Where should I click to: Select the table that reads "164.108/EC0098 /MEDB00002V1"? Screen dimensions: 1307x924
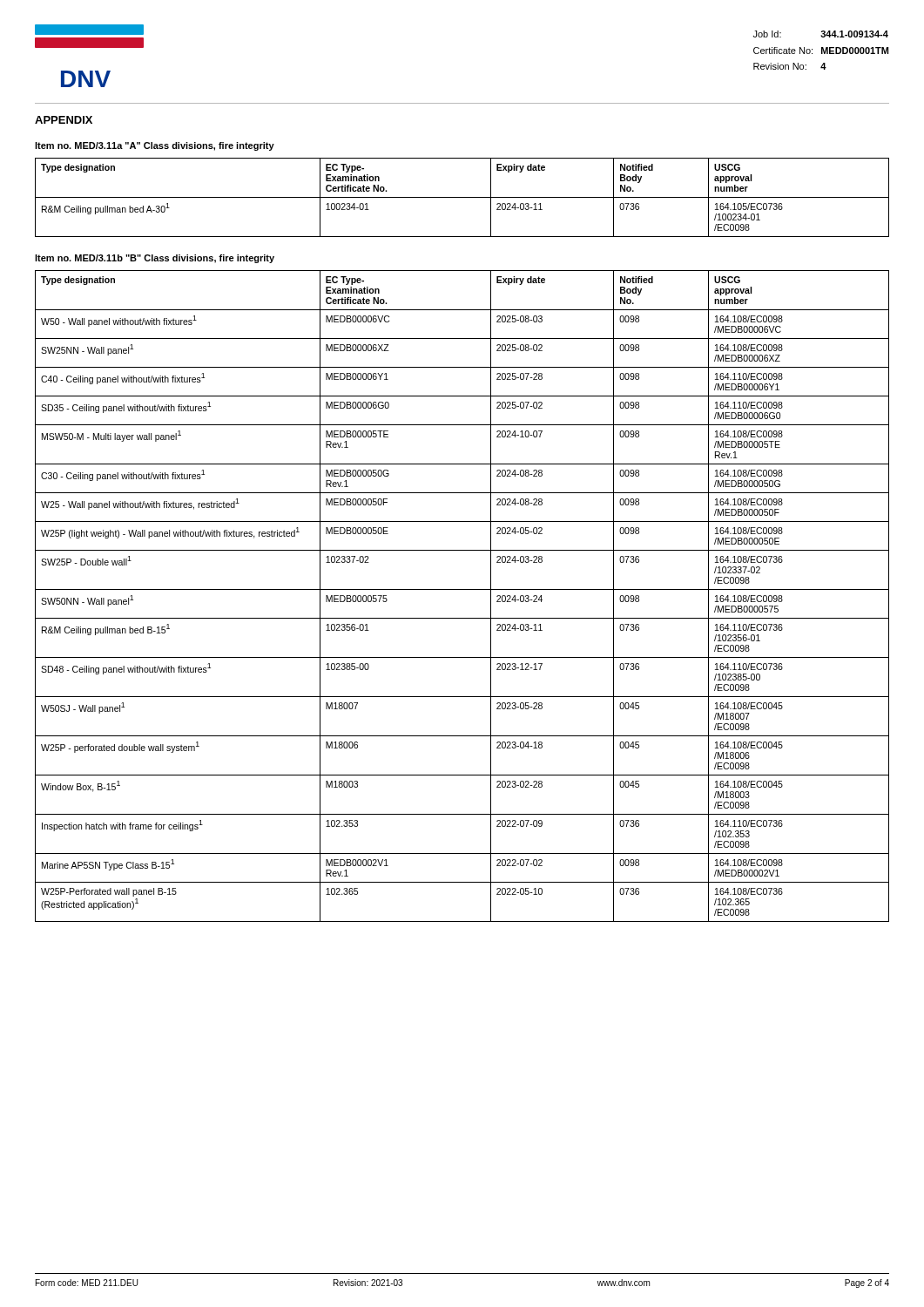462,596
